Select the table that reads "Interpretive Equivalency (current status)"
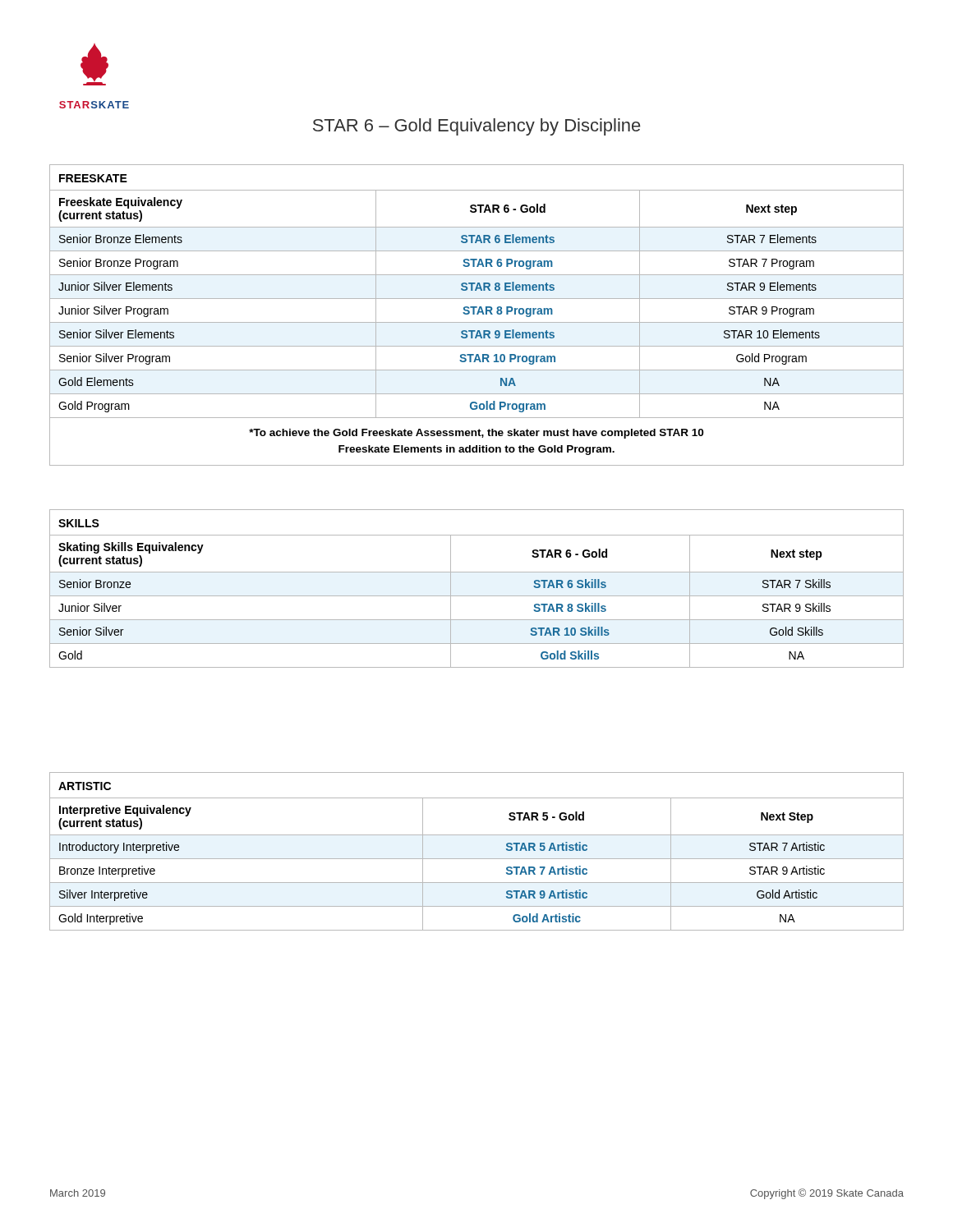Screen dimensions: 1232x953 coord(476,851)
